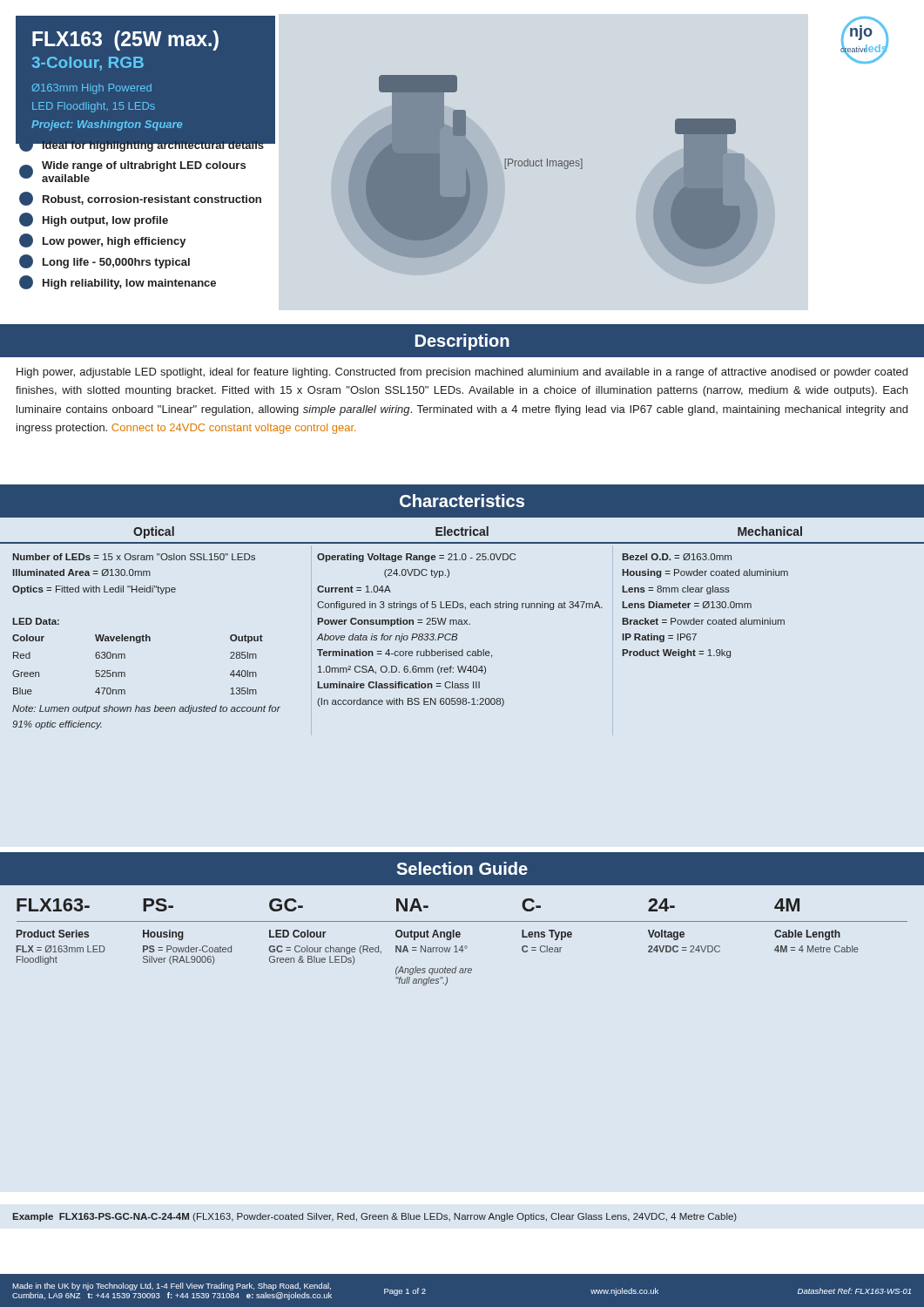Find the table that mentions "Product Series"
This screenshot has height=1307, width=924.
[462, 938]
